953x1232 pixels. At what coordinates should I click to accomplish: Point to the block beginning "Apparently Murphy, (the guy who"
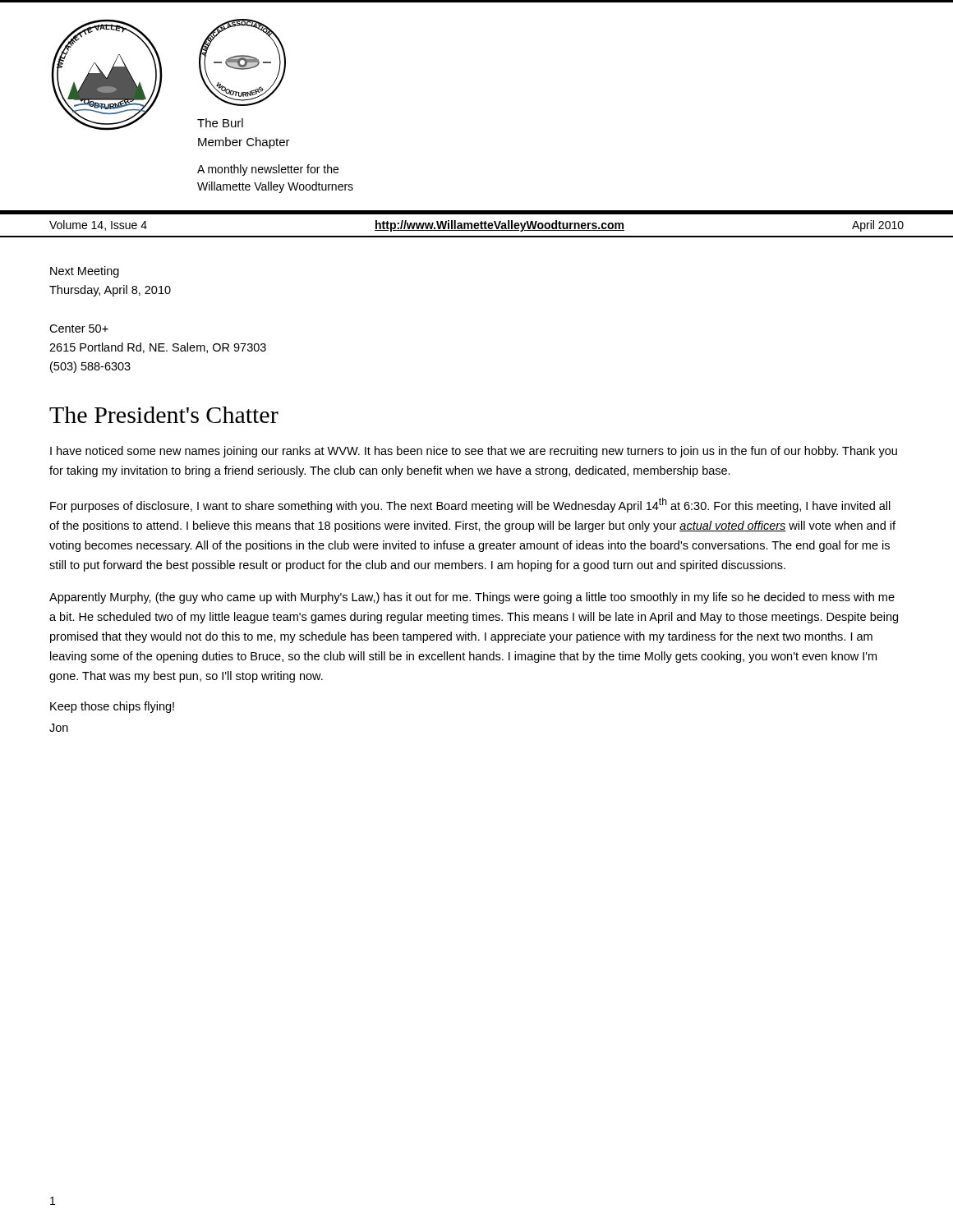[474, 637]
